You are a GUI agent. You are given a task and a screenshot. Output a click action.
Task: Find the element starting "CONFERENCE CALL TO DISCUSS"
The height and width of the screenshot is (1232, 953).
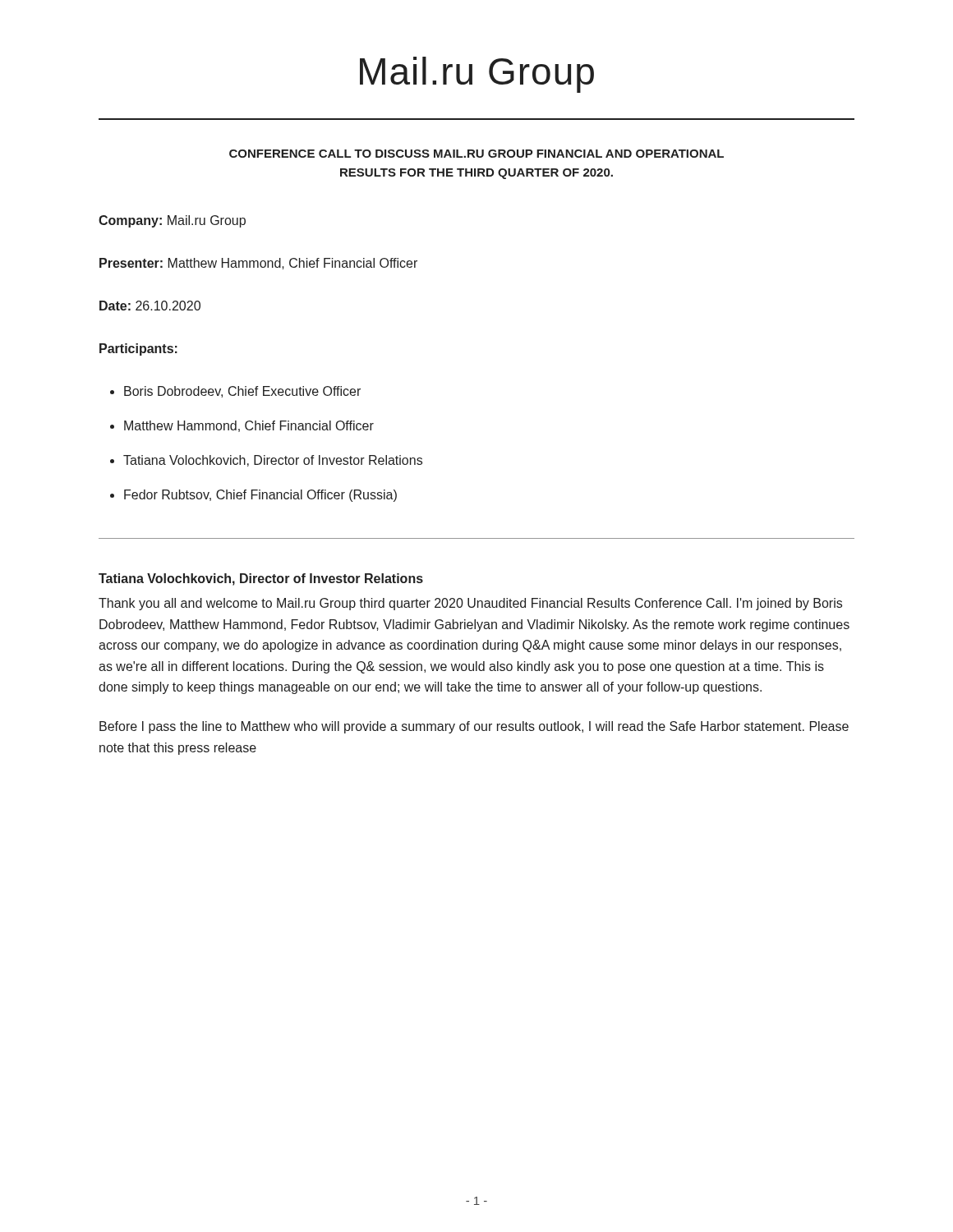[476, 162]
